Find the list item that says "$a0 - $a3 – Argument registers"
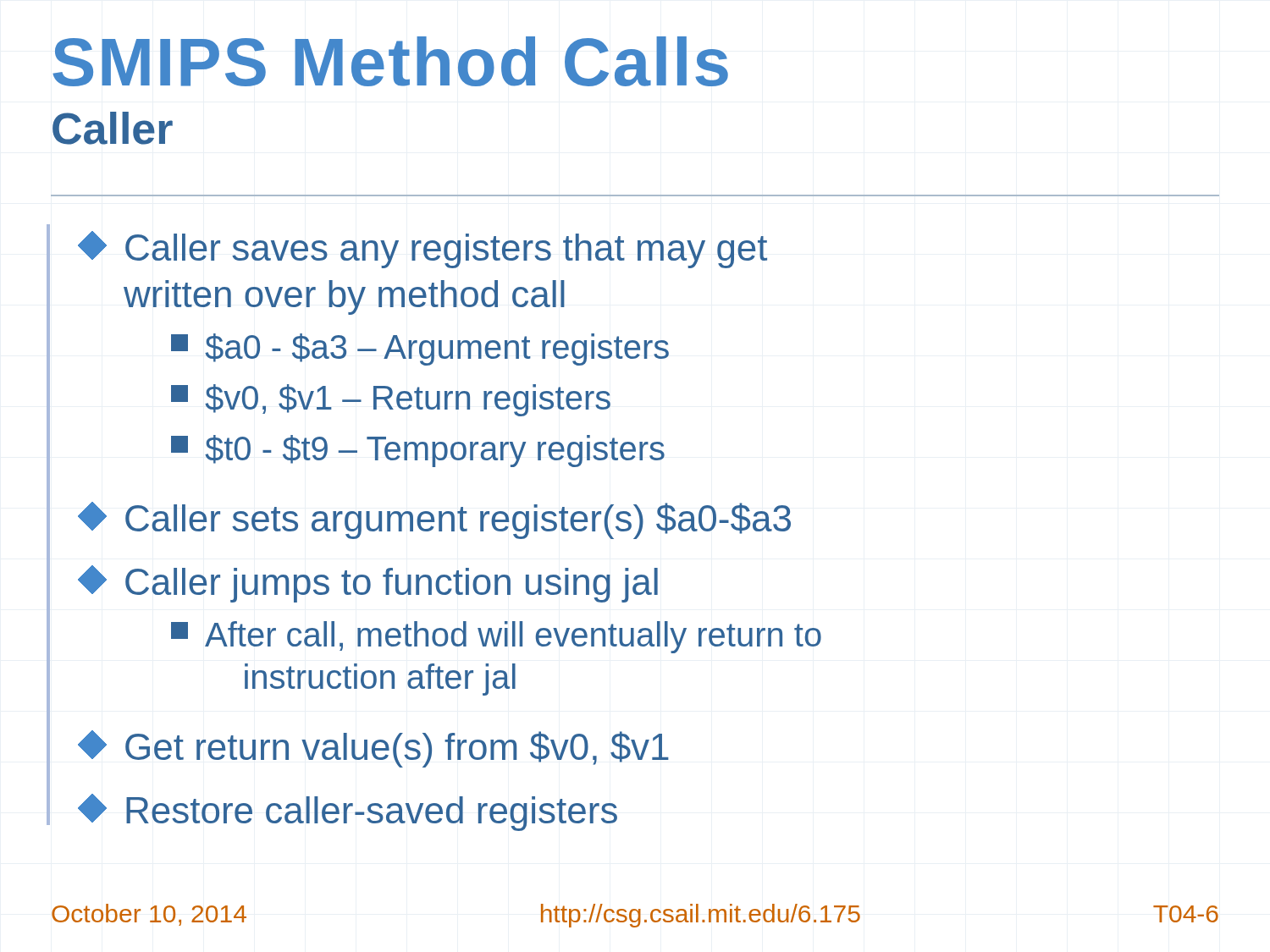The width and height of the screenshot is (1270, 952). click(x=420, y=347)
